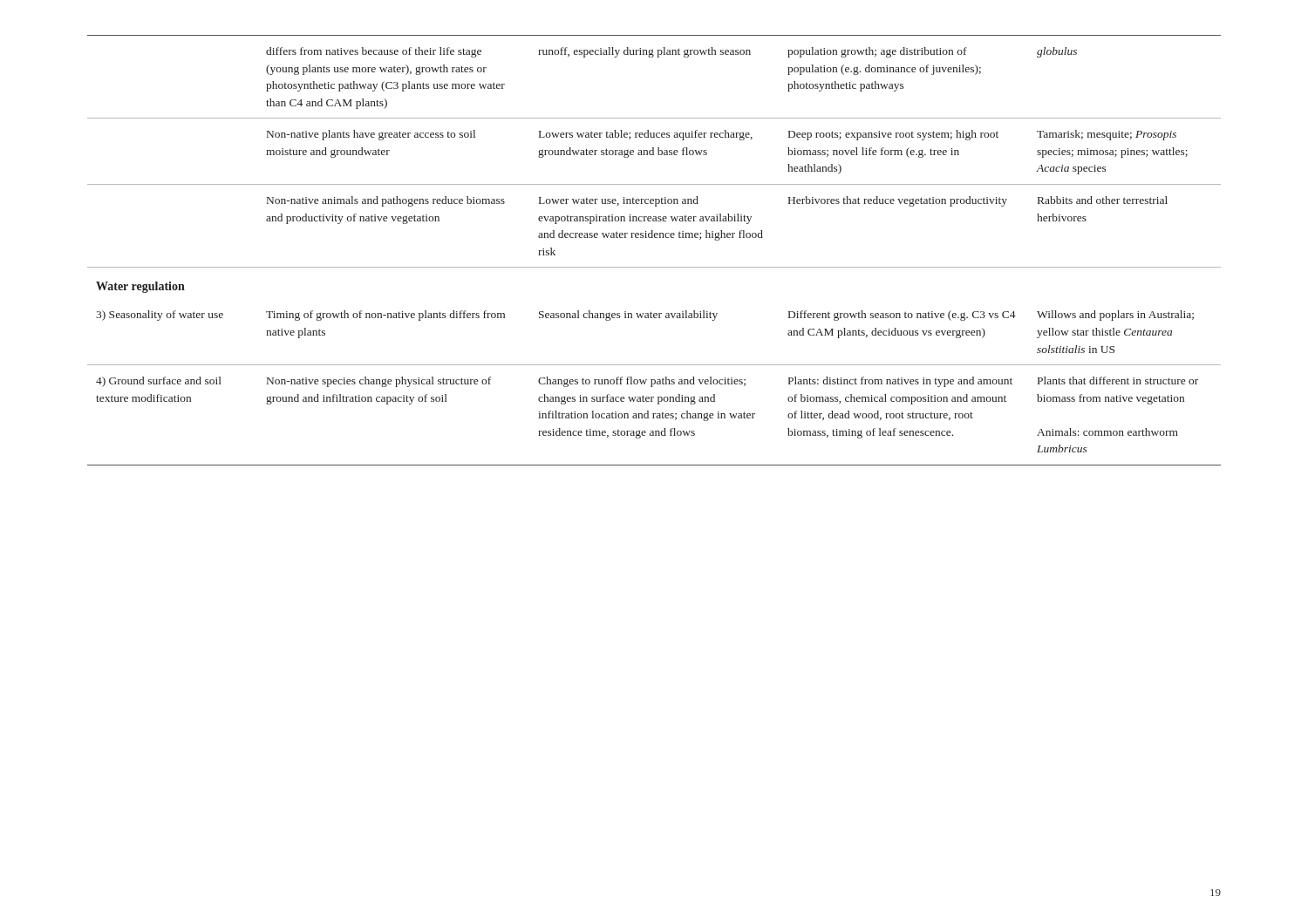1308x924 pixels.
Task: Locate the table
Action: pyautogui.click(x=654, y=250)
